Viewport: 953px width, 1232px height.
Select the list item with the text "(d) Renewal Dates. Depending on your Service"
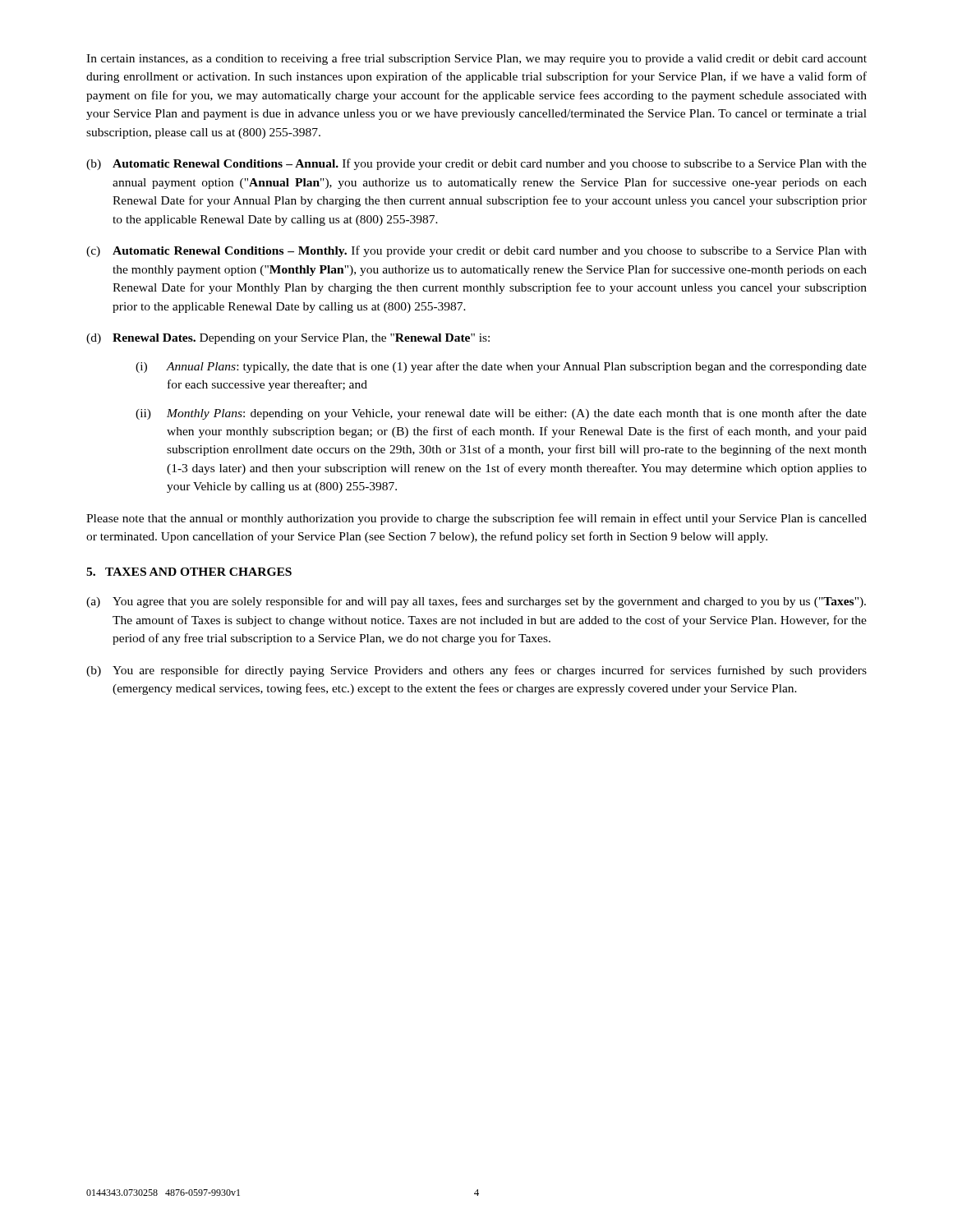(476, 412)
